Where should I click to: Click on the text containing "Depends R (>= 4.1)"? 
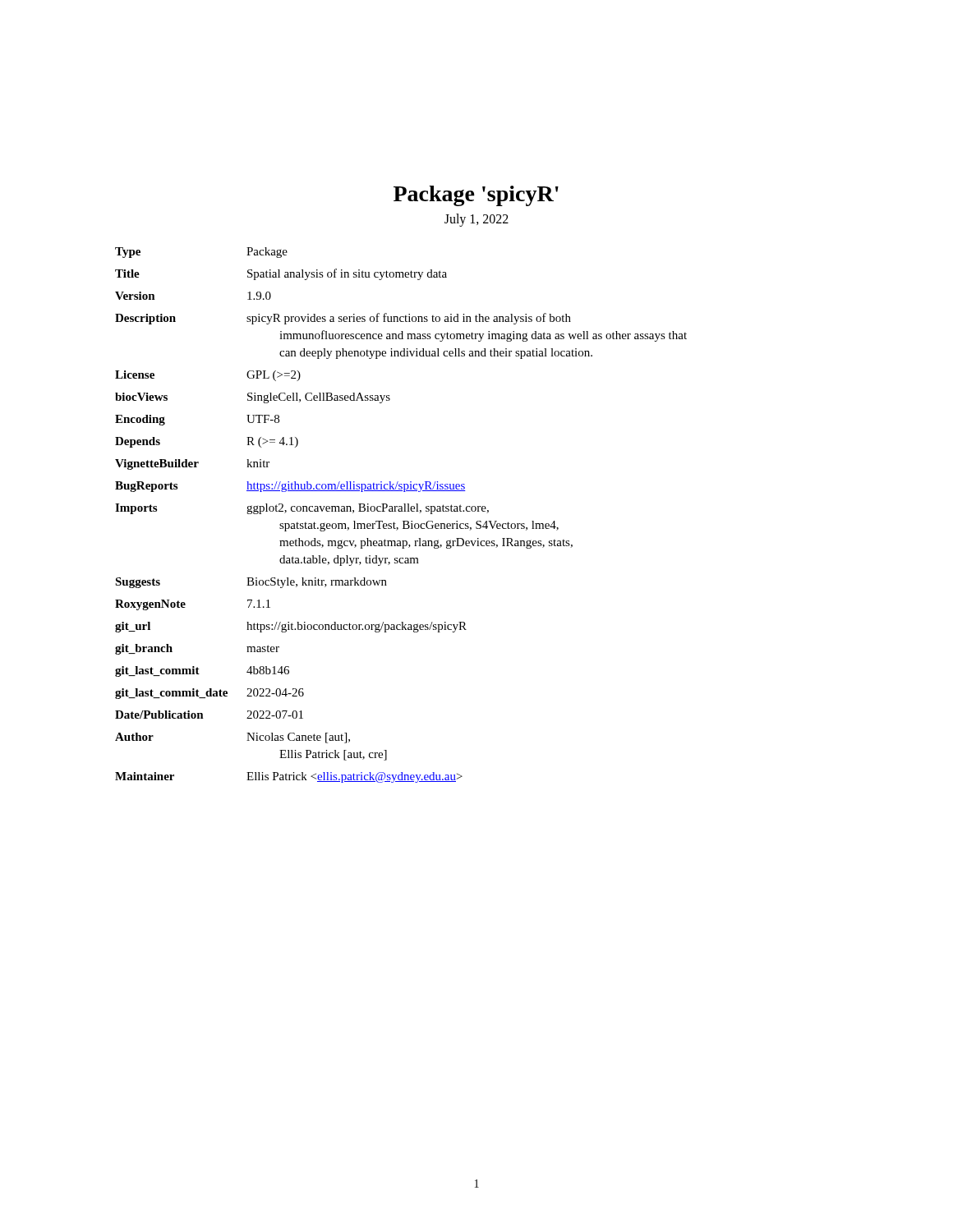[135, 442]
